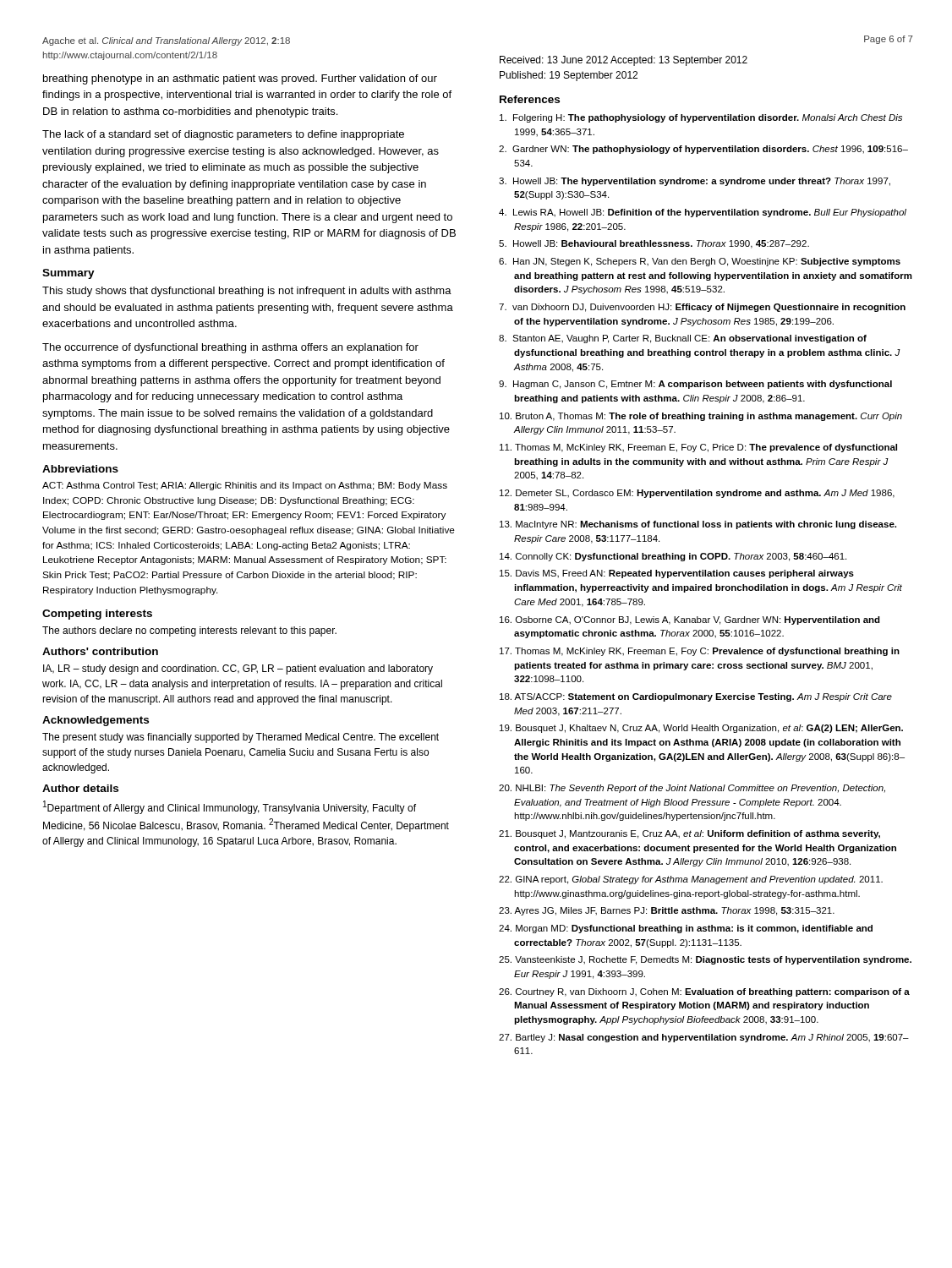
Task: Find the block on this page that starts "IA, LR – study design and"
Action: [242, 683]
